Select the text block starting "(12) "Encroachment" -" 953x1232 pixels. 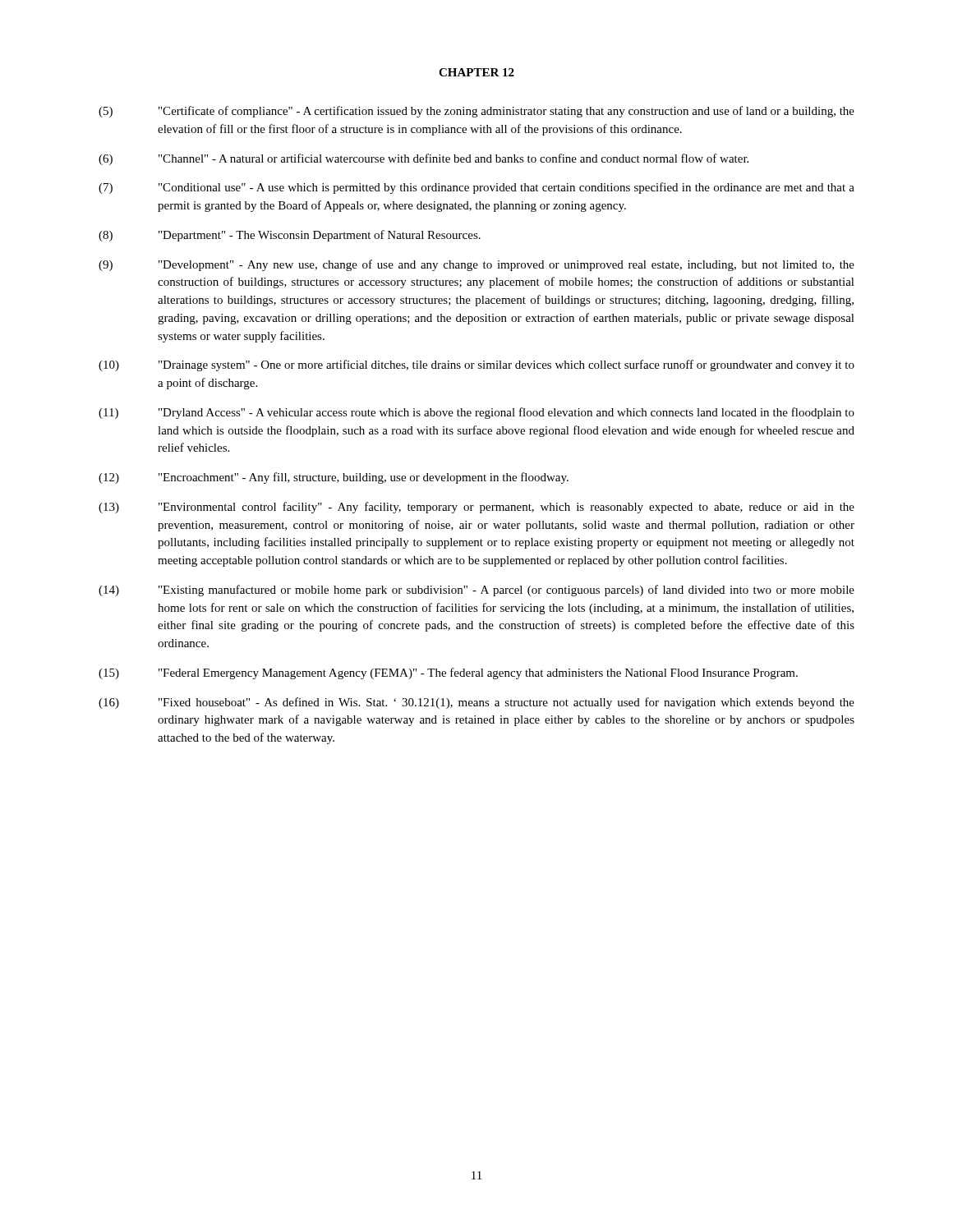click(476, 478)
